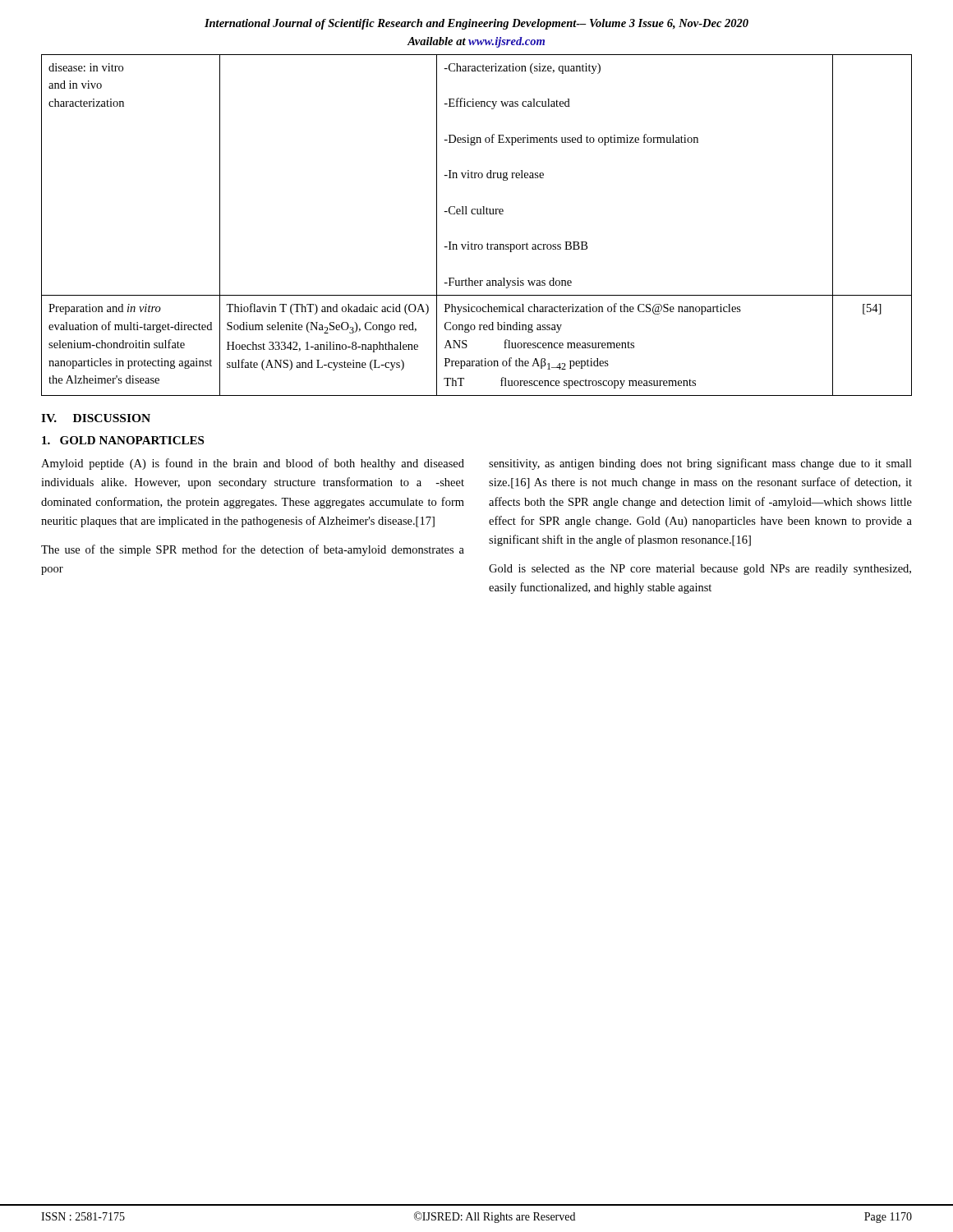
Task: Point to the block beginning "sensitivity, as antigen binding"
Action: click(x=700, y=526)
